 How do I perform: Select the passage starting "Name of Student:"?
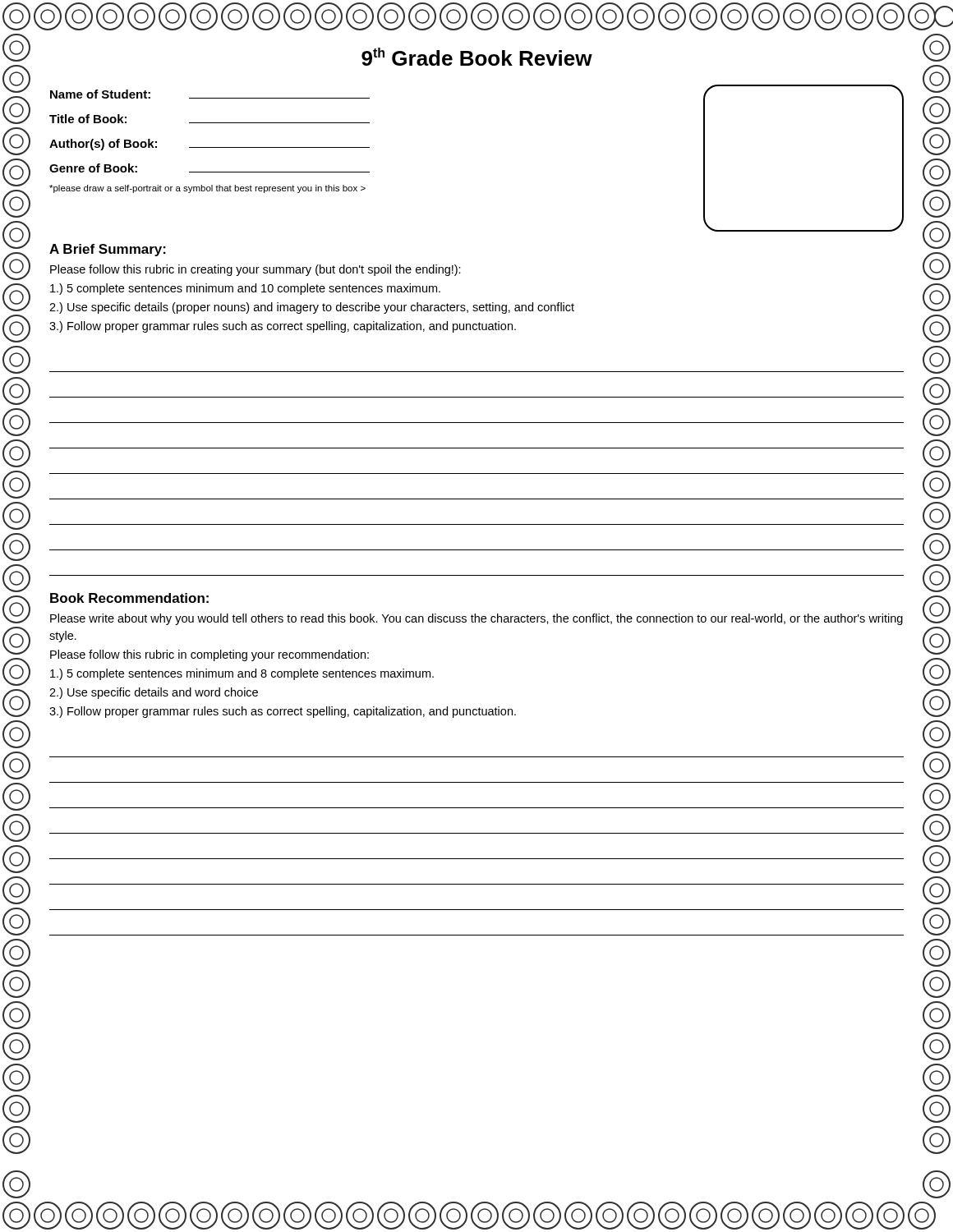point(209,93)
